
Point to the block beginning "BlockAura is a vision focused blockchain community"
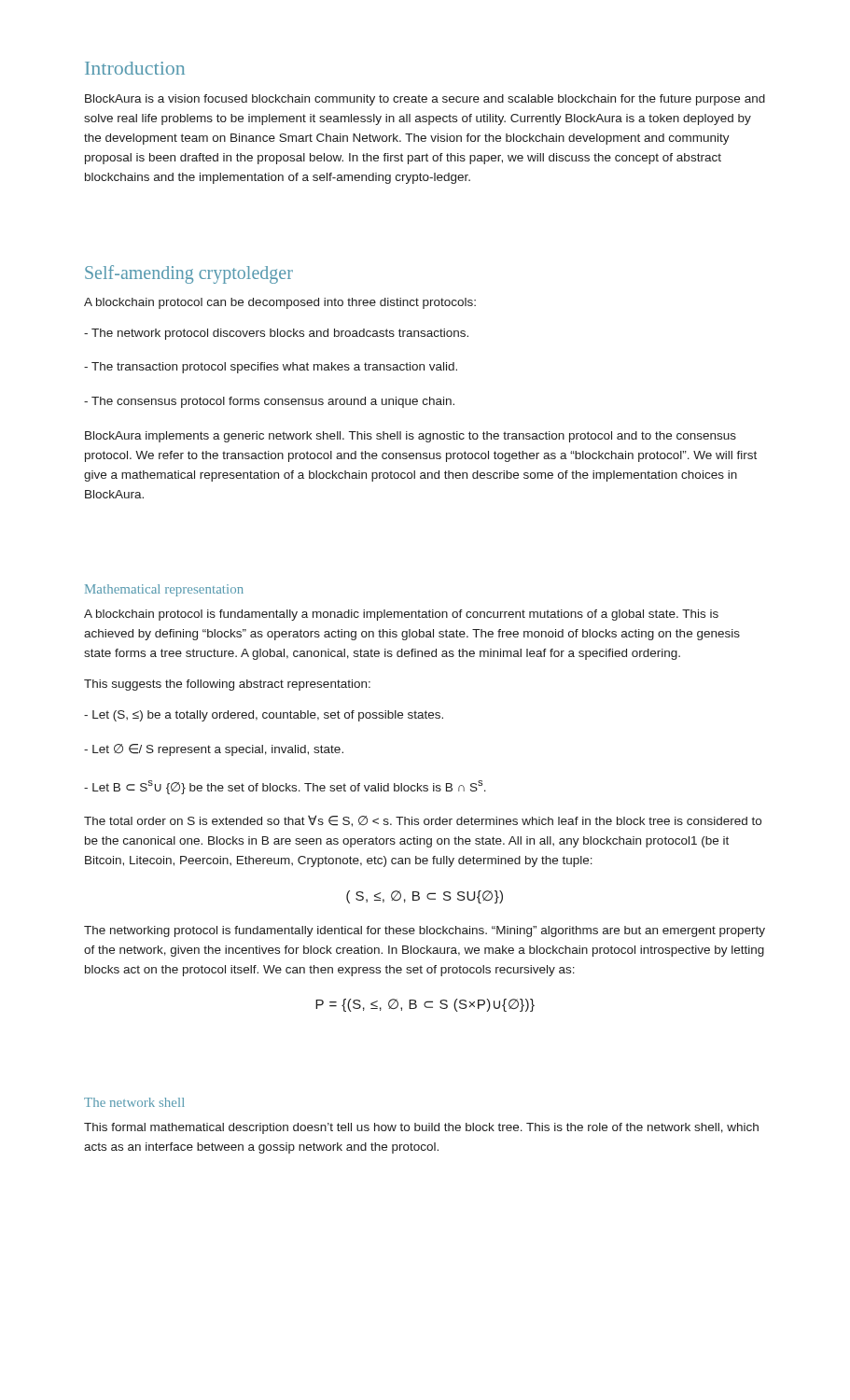pos(425,137)
